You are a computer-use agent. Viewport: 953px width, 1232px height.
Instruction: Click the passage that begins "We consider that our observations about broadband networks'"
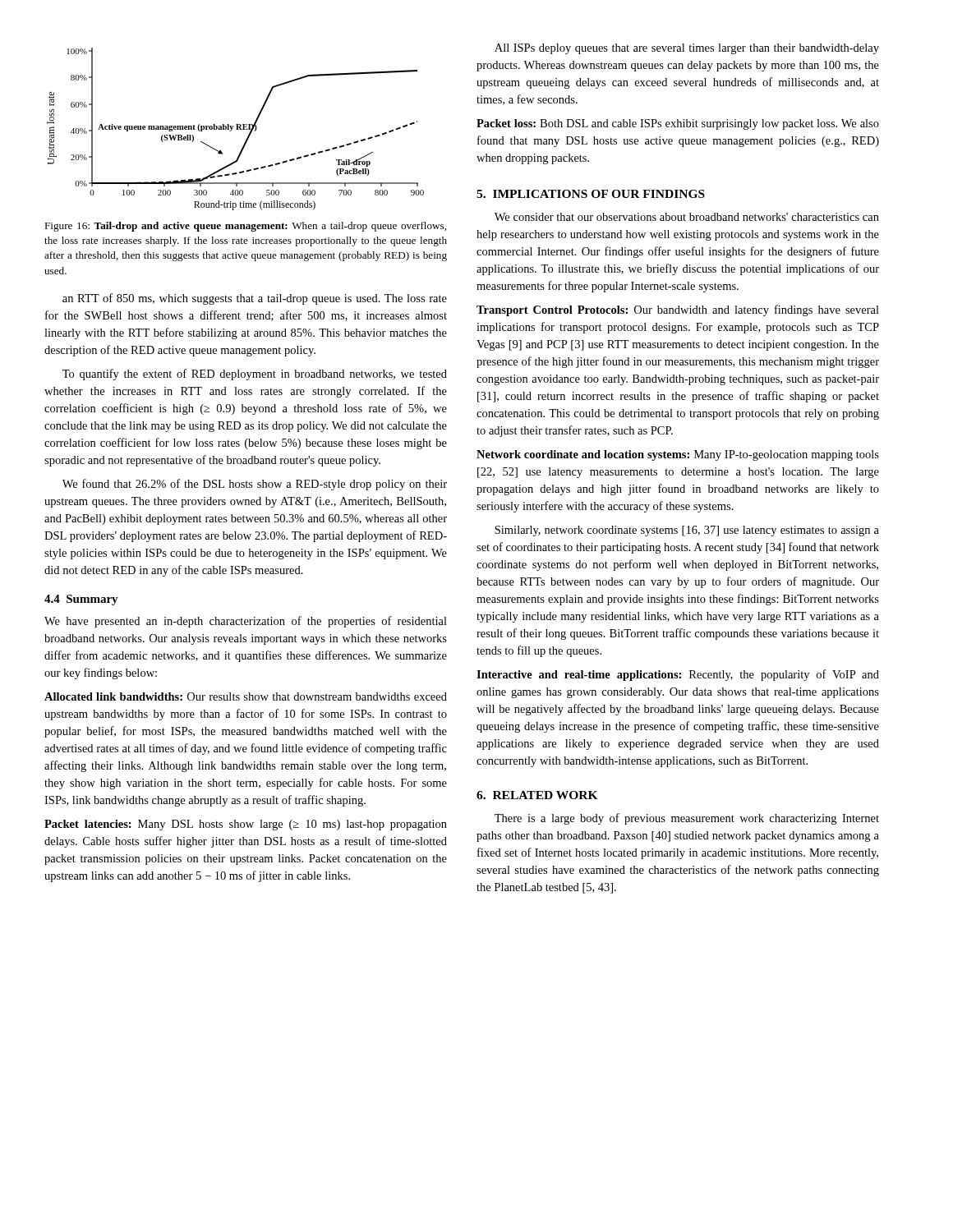(x=678, y=489)
